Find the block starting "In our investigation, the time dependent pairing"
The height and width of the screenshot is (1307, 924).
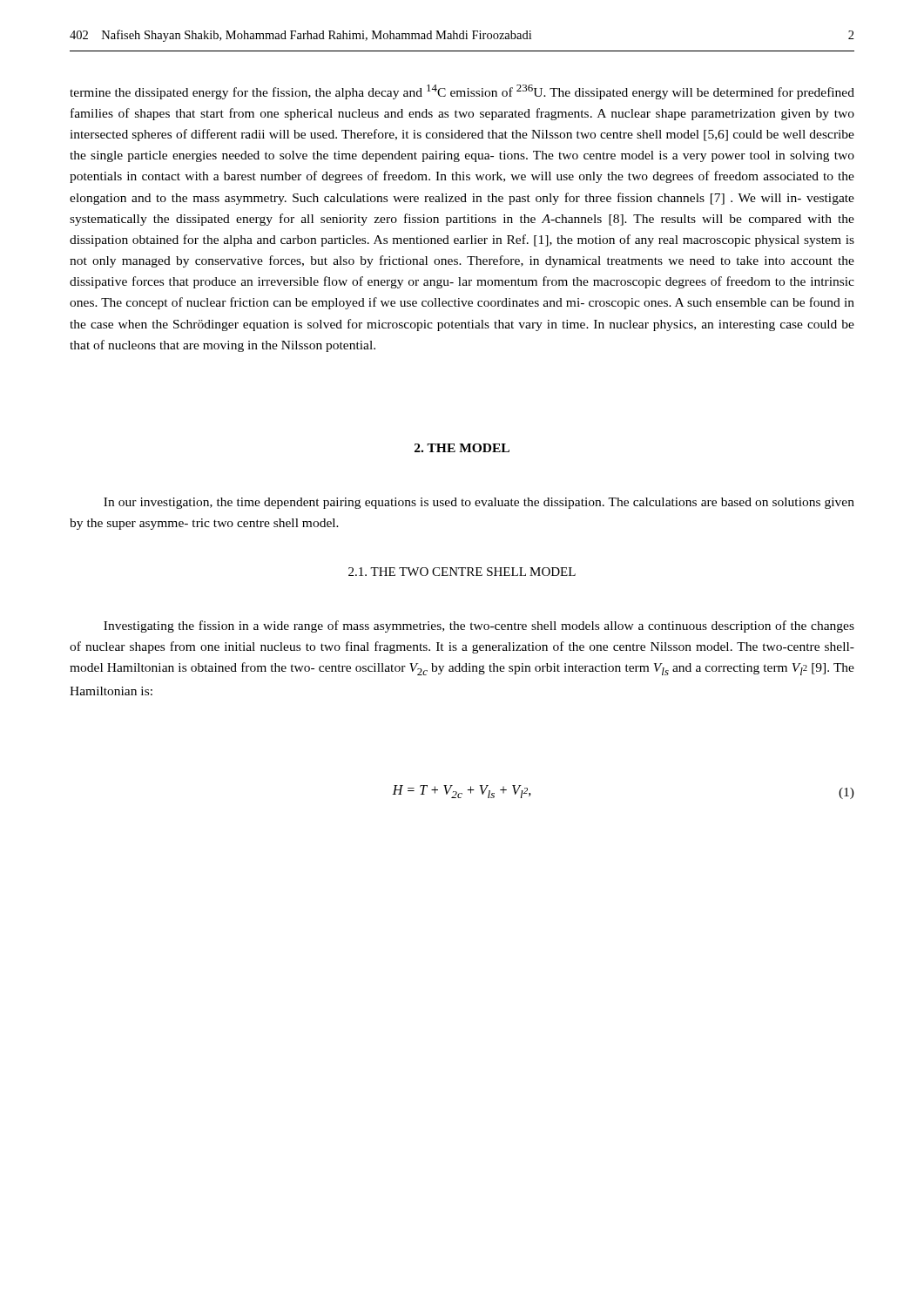pyautogui.click(x=462, y=512)
